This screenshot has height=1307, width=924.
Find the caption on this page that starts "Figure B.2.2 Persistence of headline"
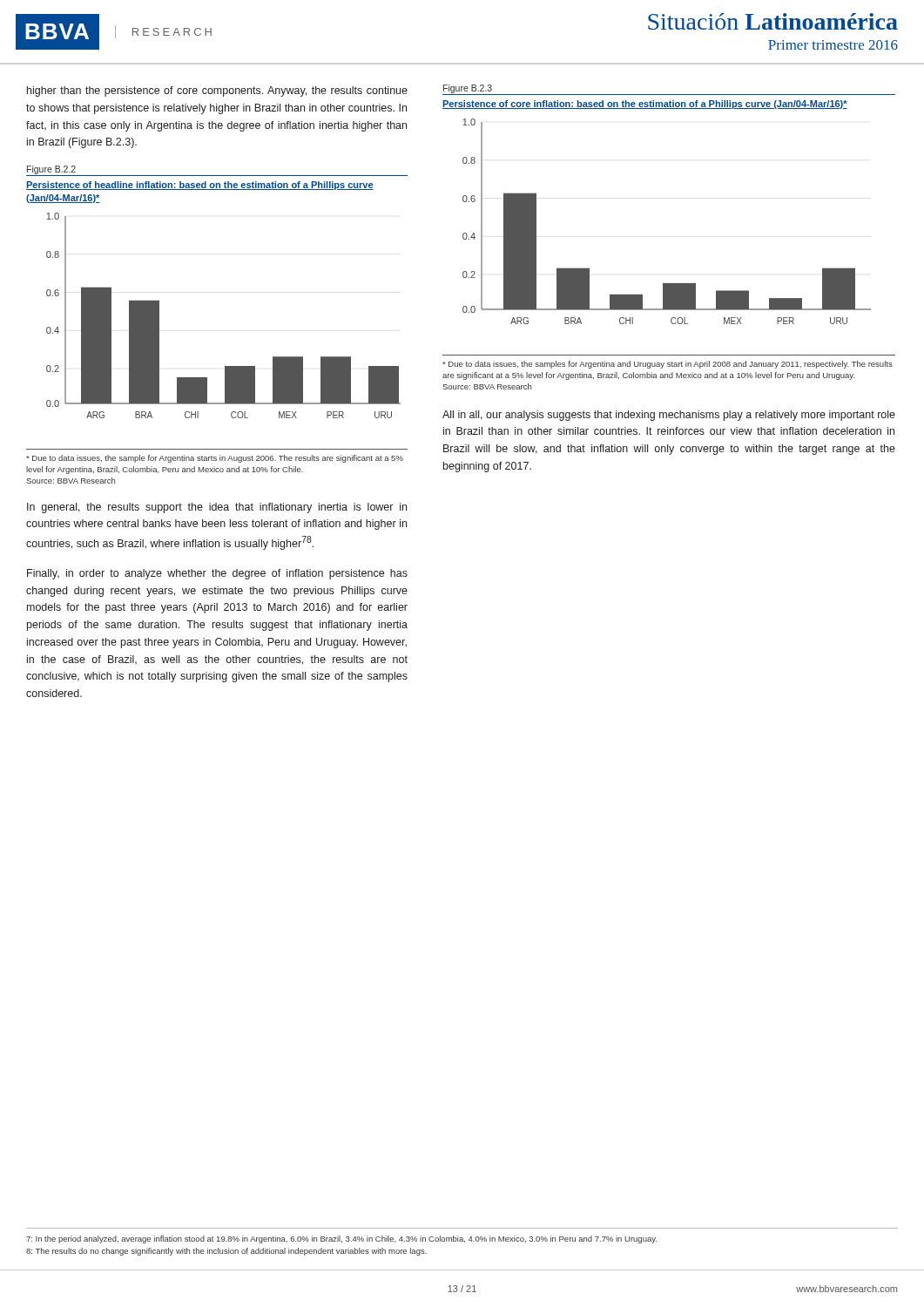pyautogui.click(x=217, y=184)
